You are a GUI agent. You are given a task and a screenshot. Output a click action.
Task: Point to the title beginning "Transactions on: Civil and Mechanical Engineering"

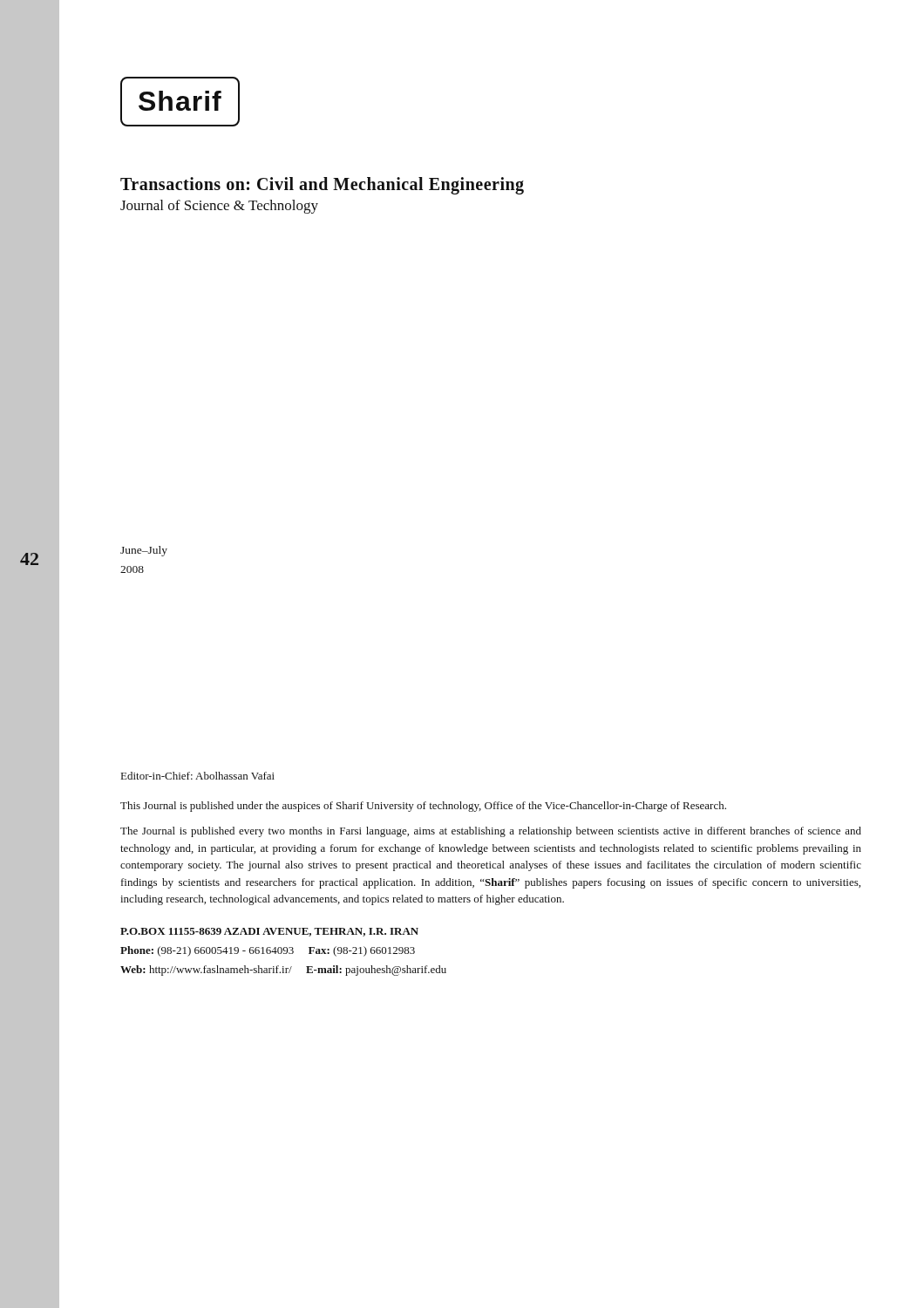tap(322, 194)
